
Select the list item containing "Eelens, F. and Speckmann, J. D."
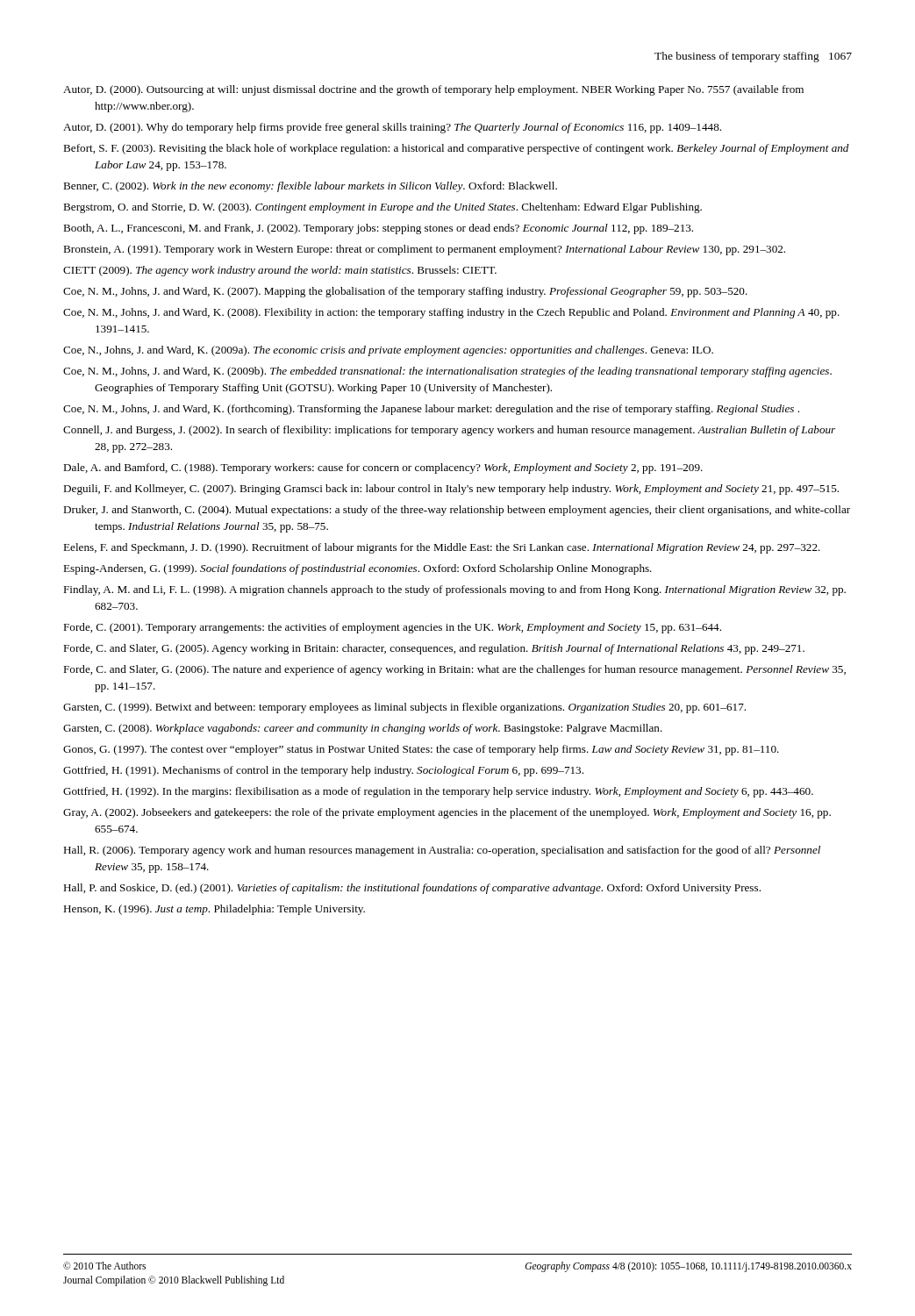click(x=442, y=547)
